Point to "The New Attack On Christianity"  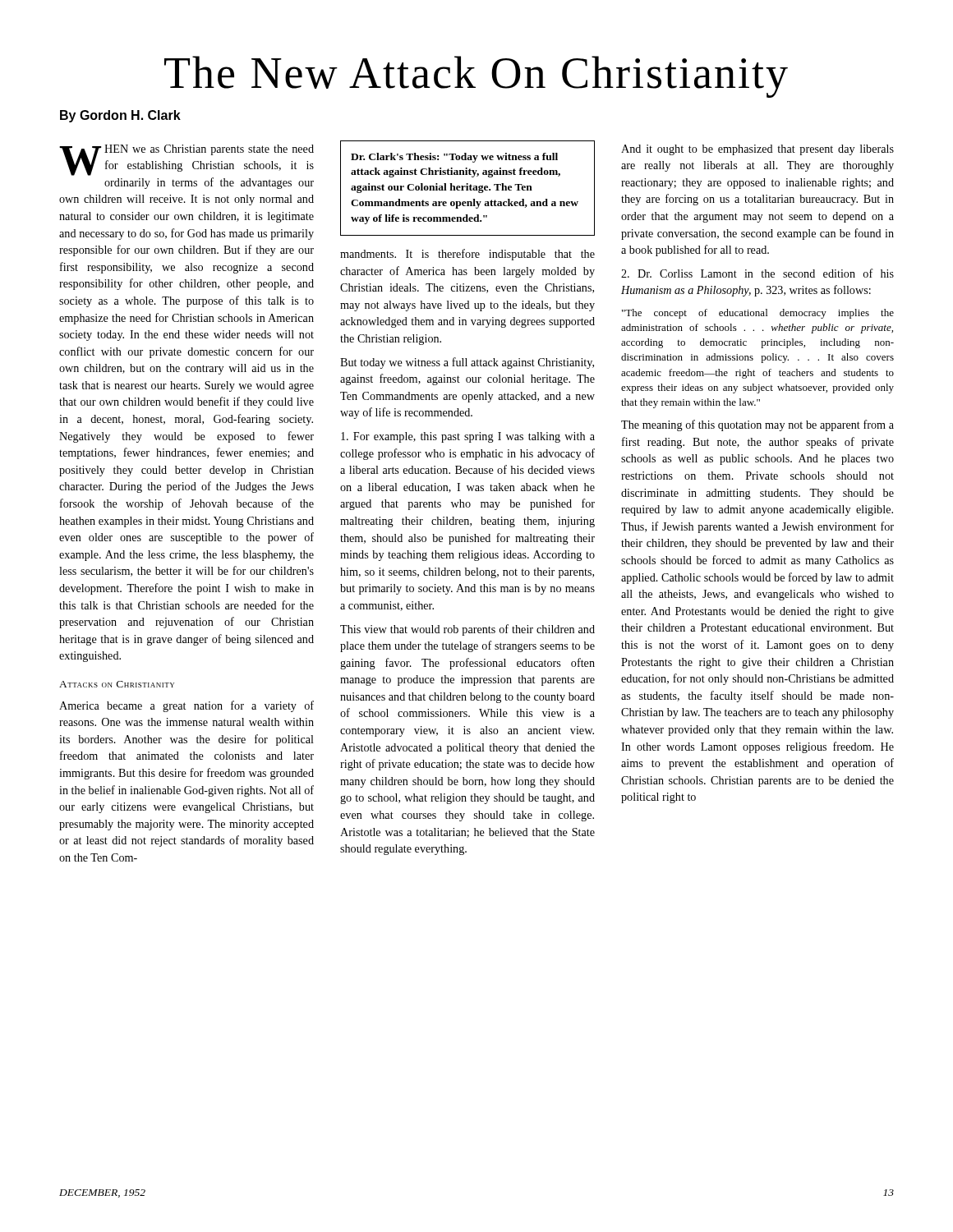[476, 74]
